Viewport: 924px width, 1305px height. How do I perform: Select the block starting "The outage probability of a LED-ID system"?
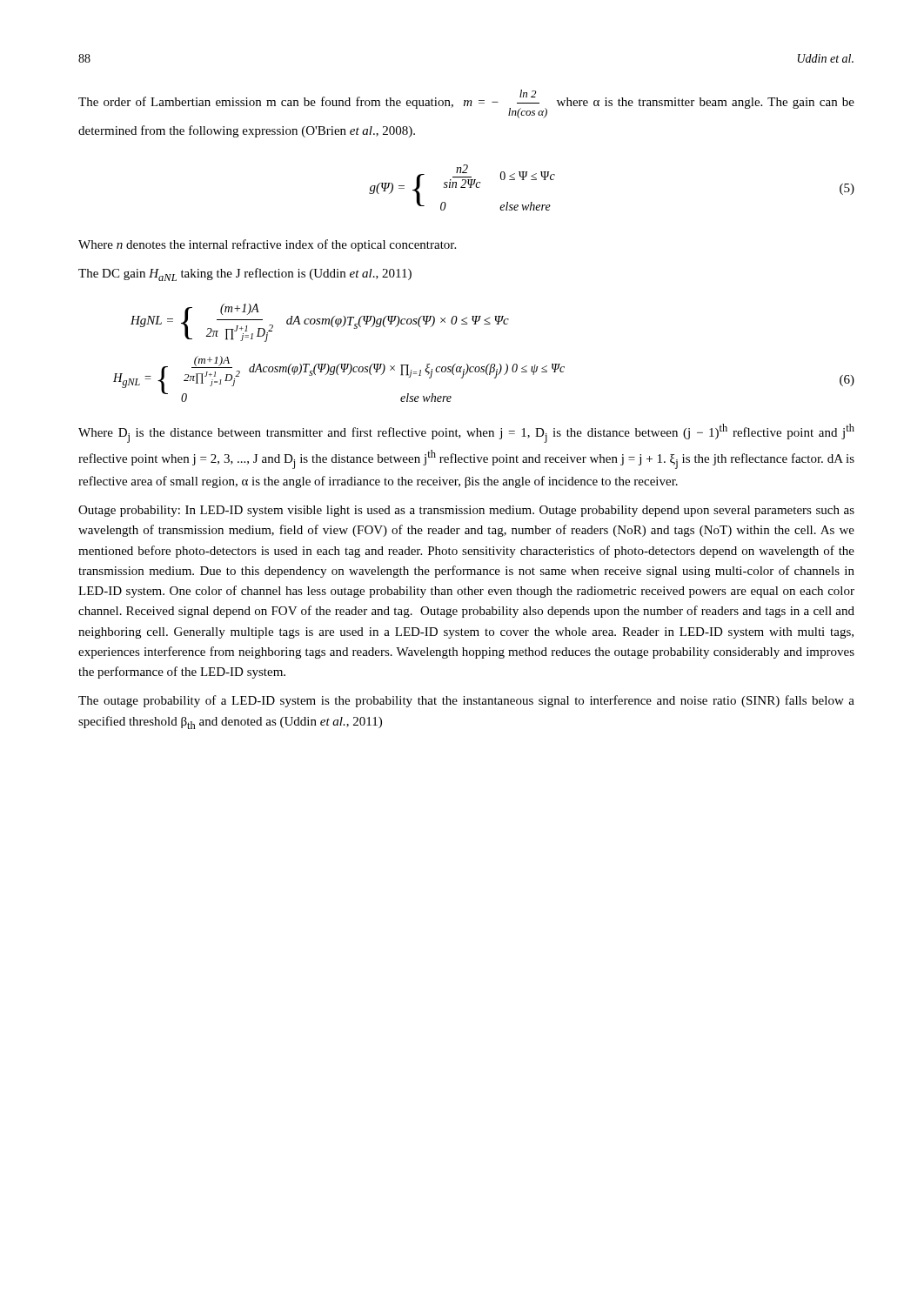coord(466,713)
